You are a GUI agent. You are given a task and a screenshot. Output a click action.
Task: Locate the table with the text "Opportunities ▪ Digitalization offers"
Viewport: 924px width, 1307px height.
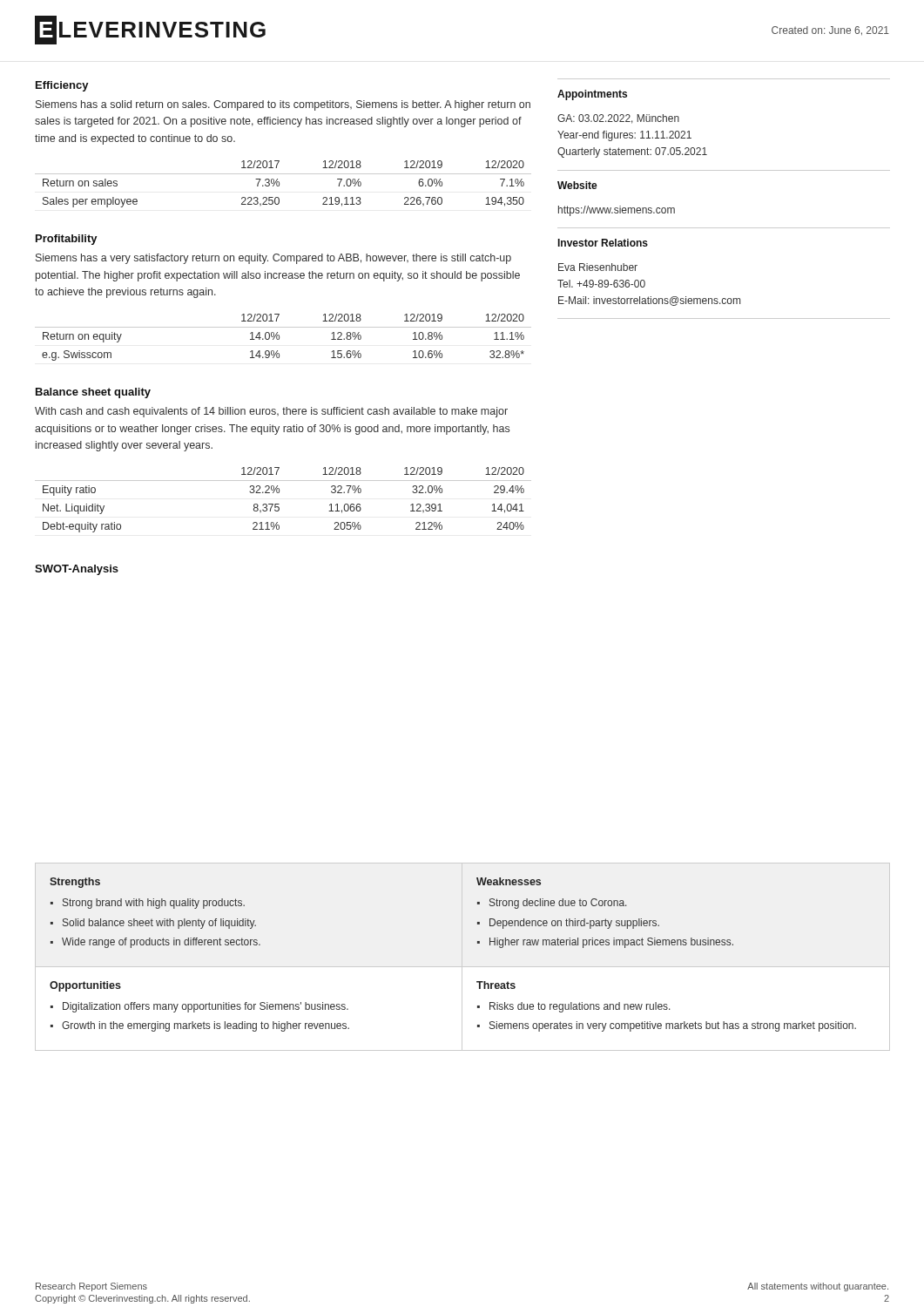(x=249, y=1009)
